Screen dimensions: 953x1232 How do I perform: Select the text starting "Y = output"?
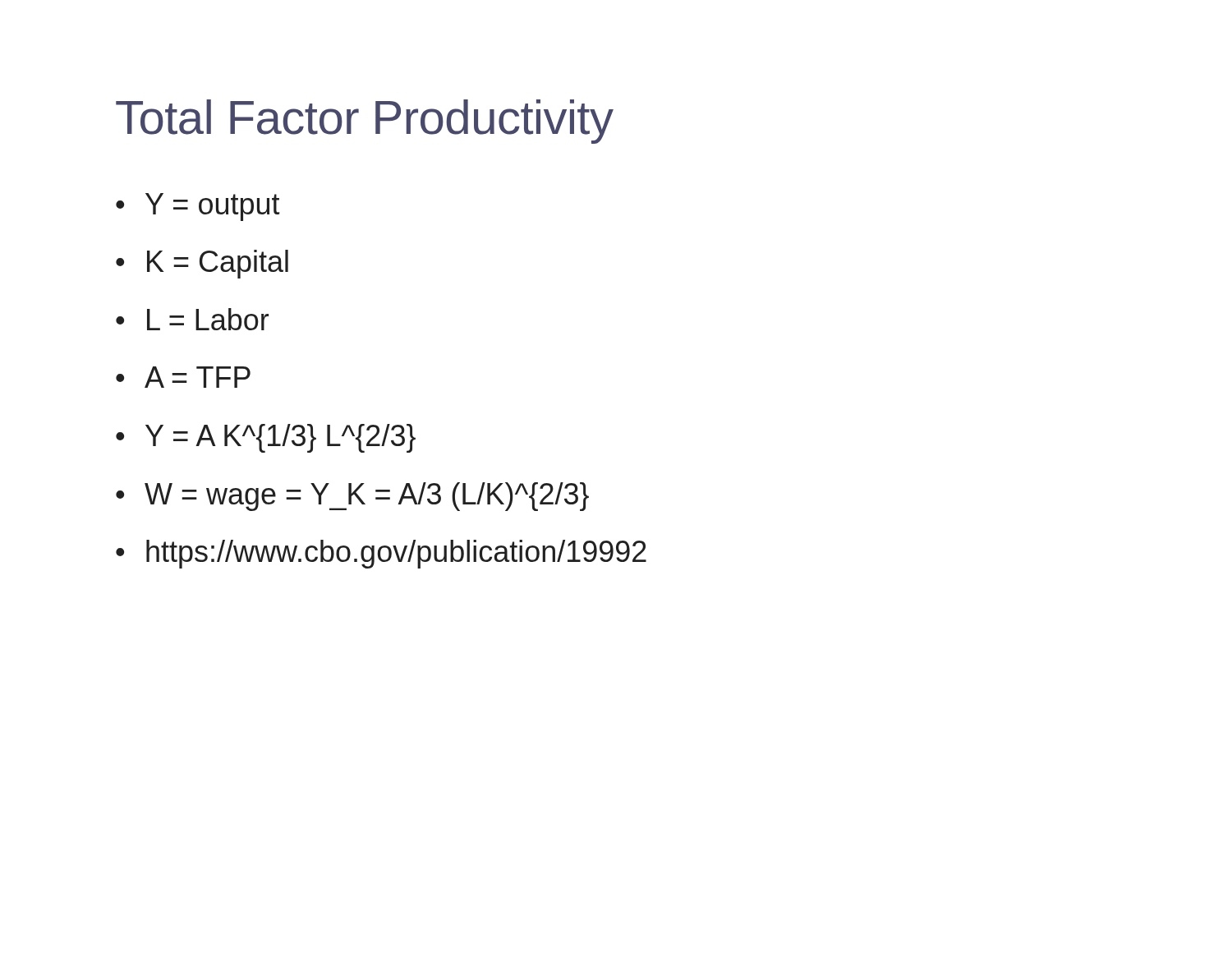click(x=212, y=204)
